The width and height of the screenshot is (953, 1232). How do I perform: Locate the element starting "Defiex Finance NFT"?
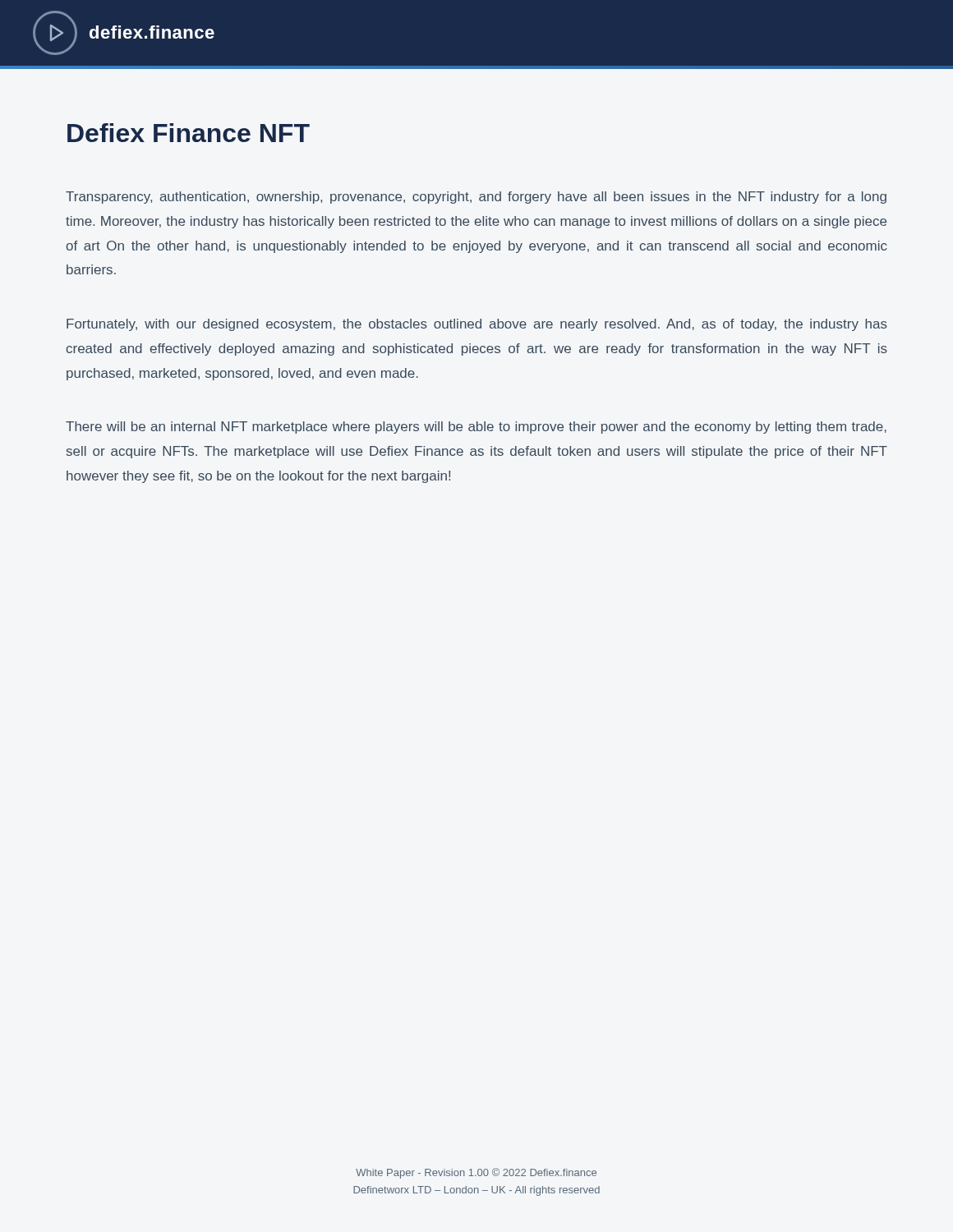pos(188,133)
